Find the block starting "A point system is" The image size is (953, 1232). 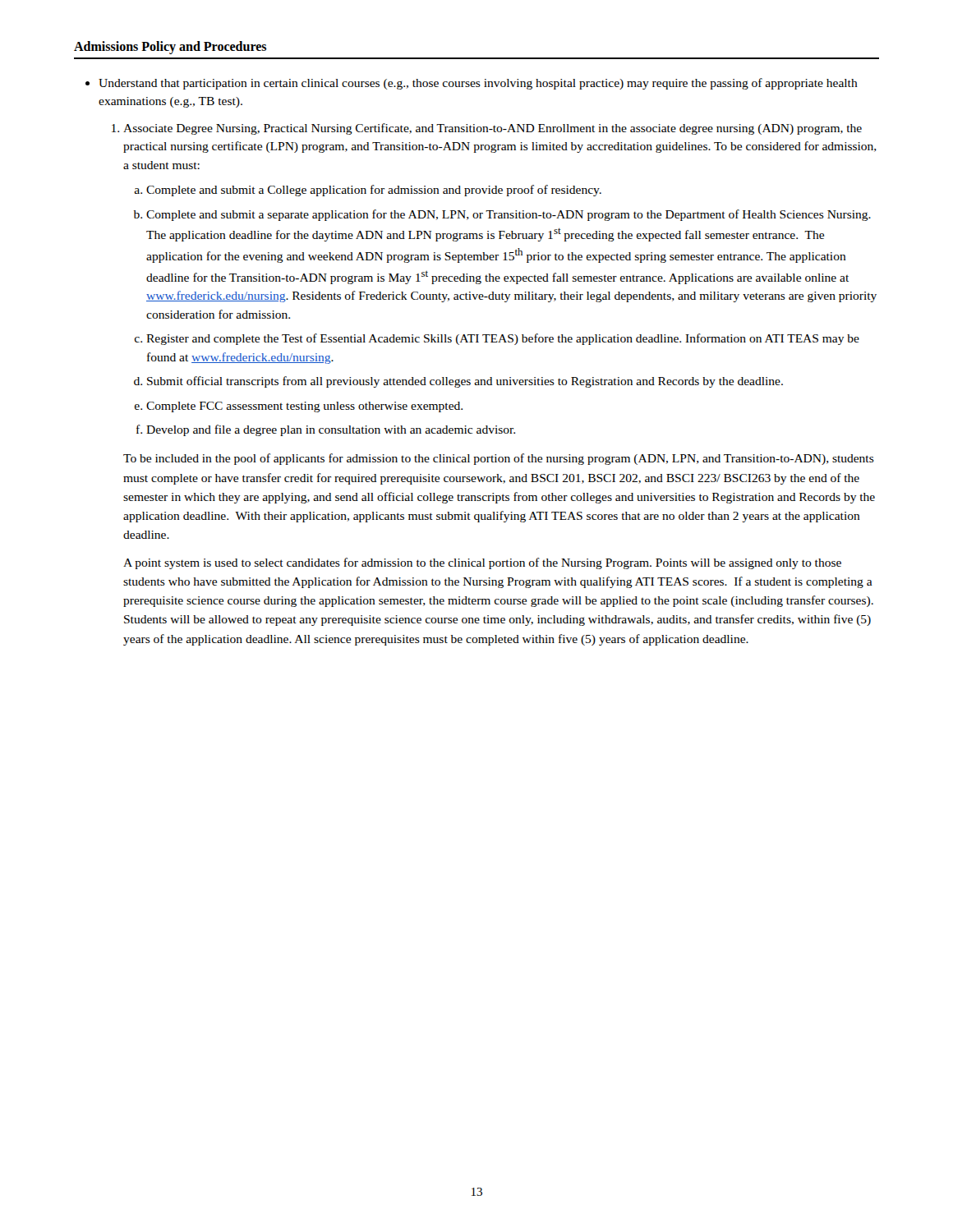pyautogui.click(x=499, y=600)
